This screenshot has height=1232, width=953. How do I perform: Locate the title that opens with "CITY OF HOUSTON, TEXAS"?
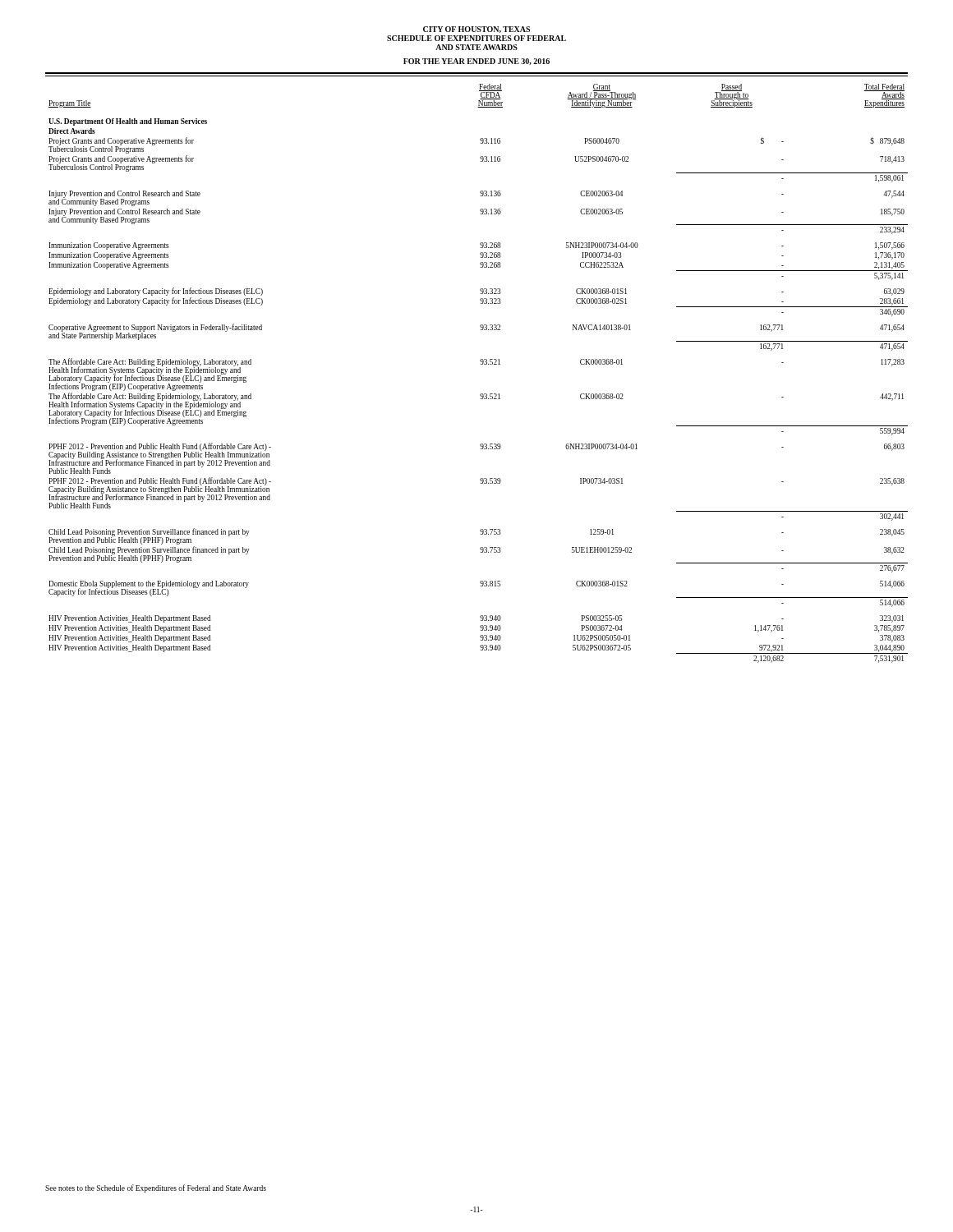pyautogui.click(x=476, y=45)
